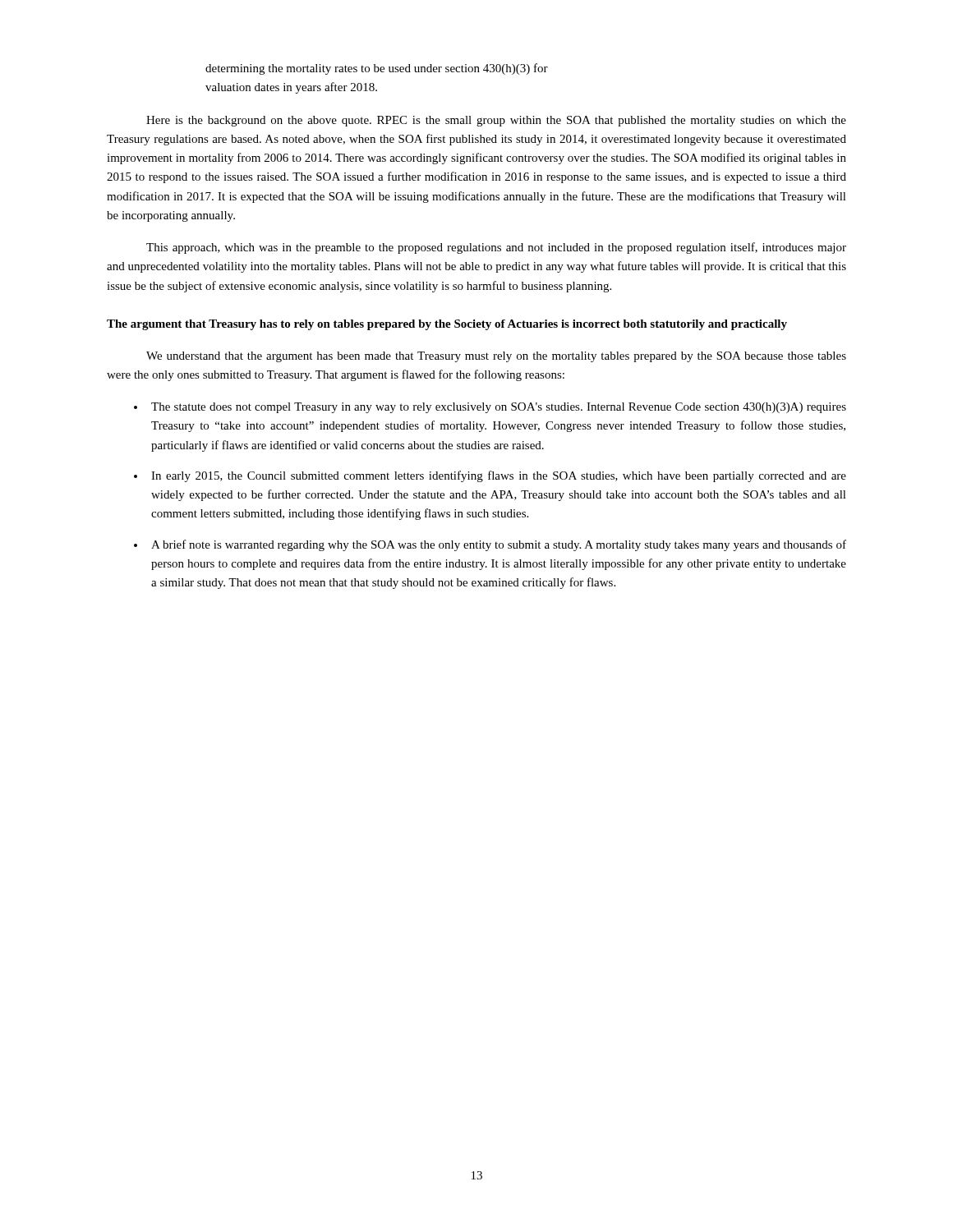This screenshot has height=1232, width=953.
Task: Locate the list item that says "A brief note is warranted"
Action: point(499,563)
